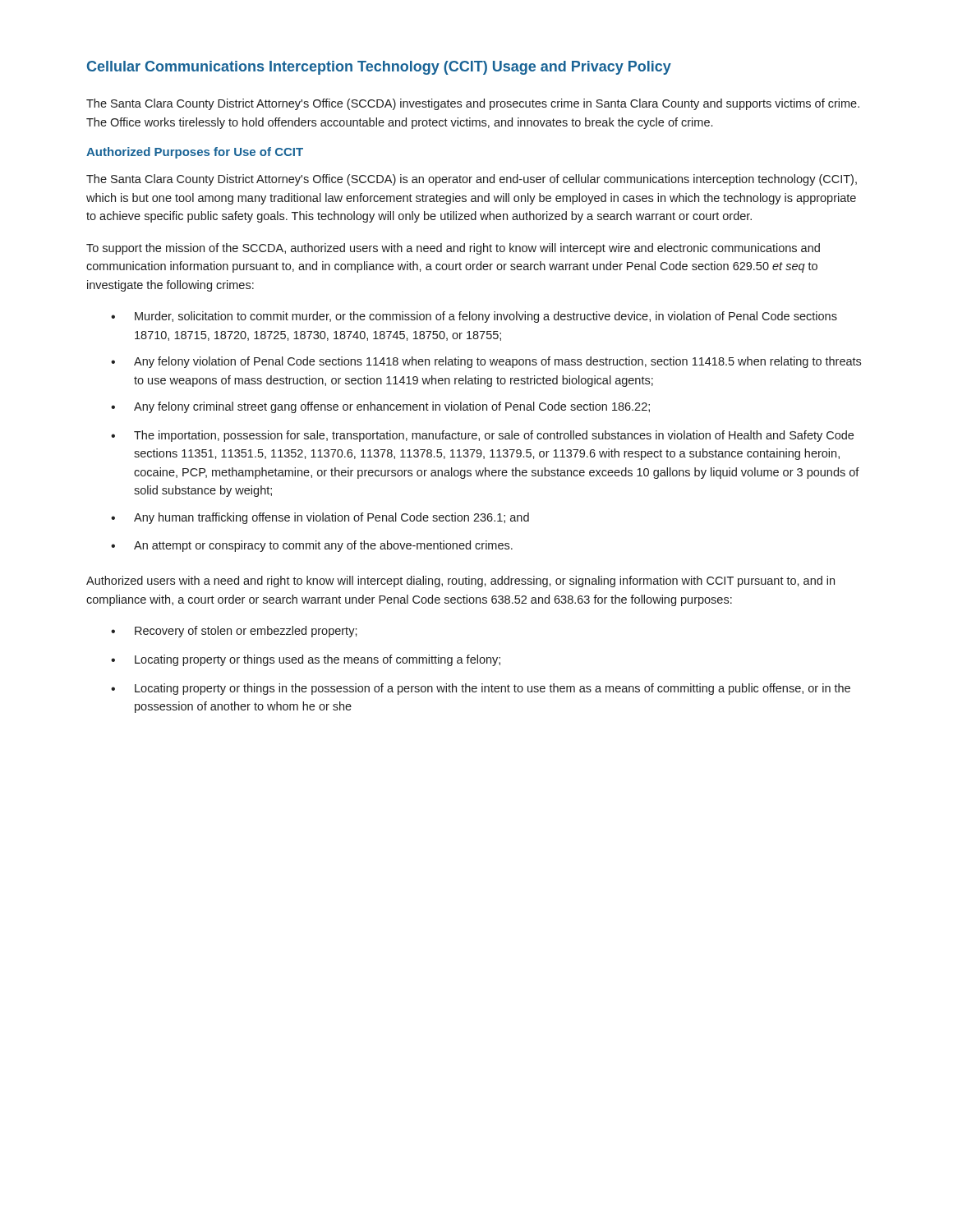Point to the text starting "• Any human"
Screen dimensions: 1232x953
(x=489, y=518)
